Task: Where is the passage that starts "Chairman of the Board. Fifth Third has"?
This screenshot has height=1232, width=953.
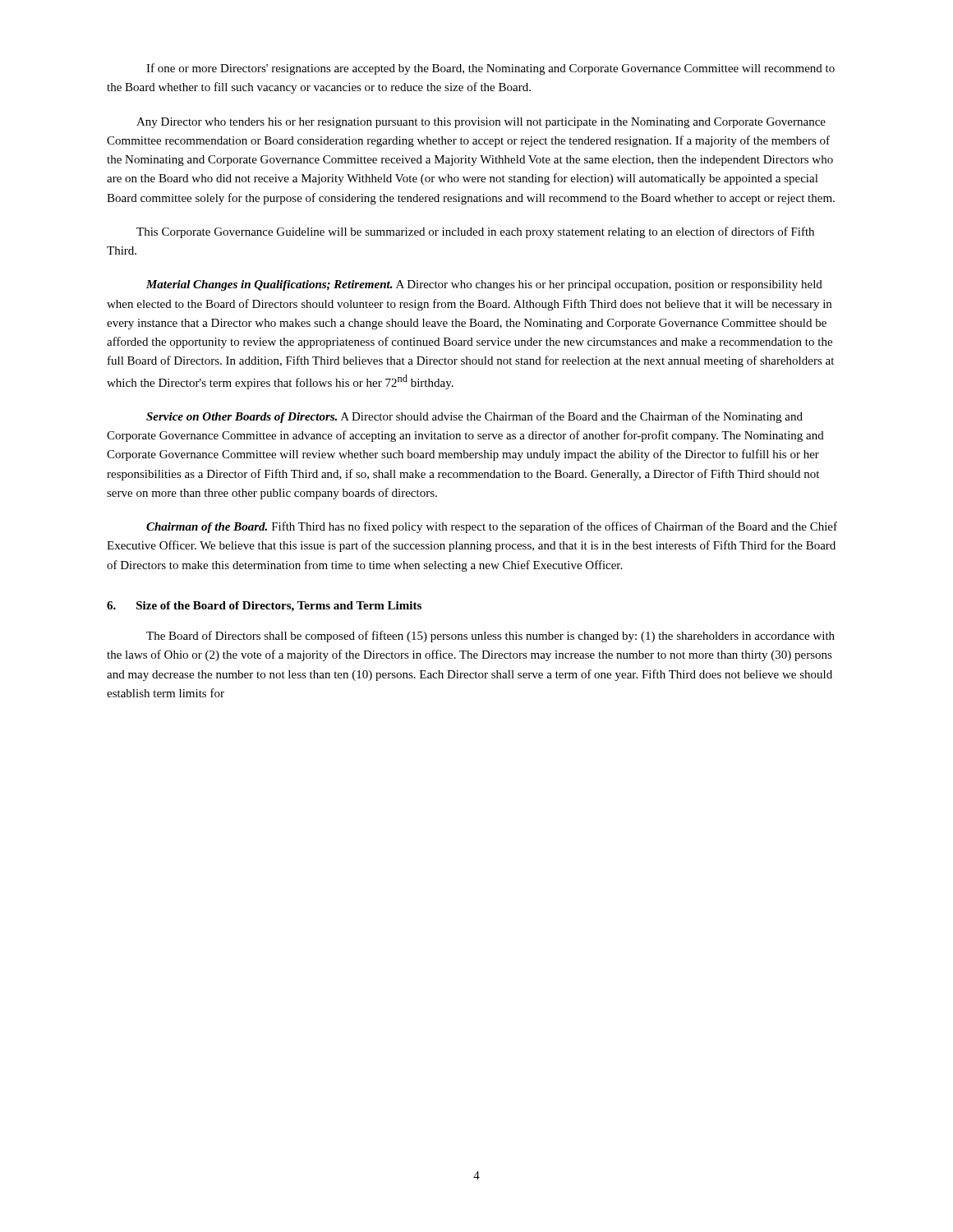Action: point(472,546)
